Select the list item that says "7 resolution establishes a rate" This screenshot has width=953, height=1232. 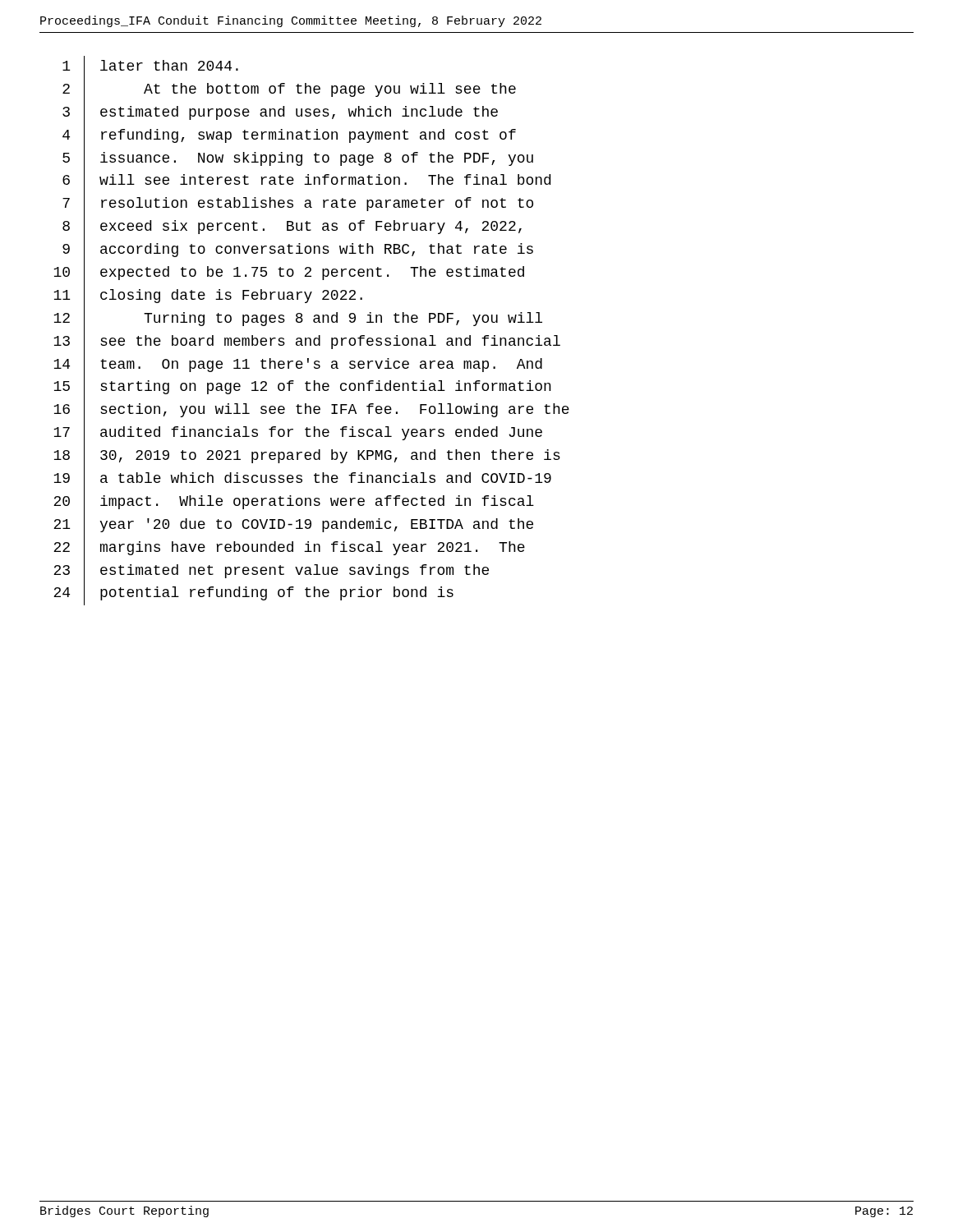point(287,205)
